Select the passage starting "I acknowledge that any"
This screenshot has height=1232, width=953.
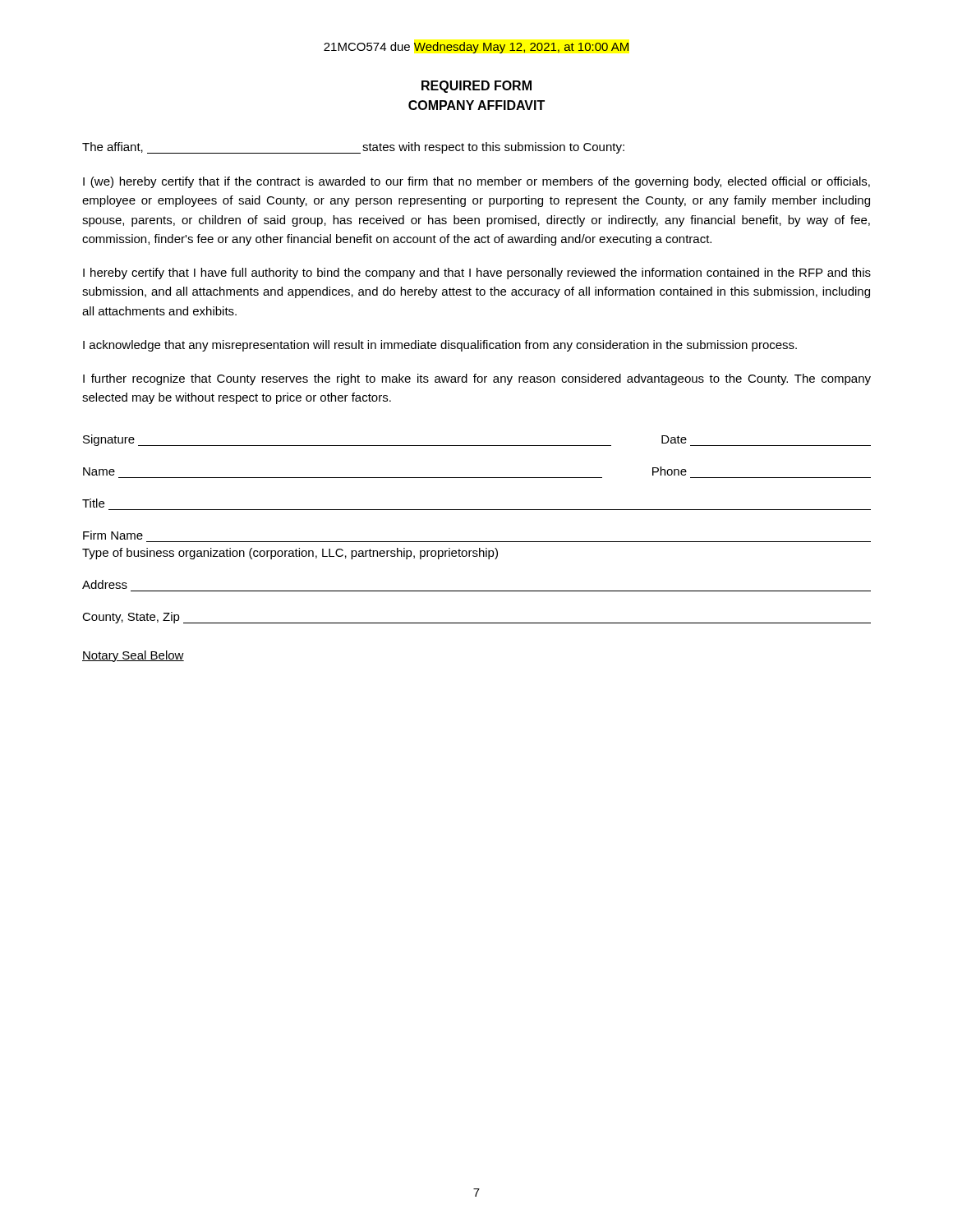coord(440,344)
